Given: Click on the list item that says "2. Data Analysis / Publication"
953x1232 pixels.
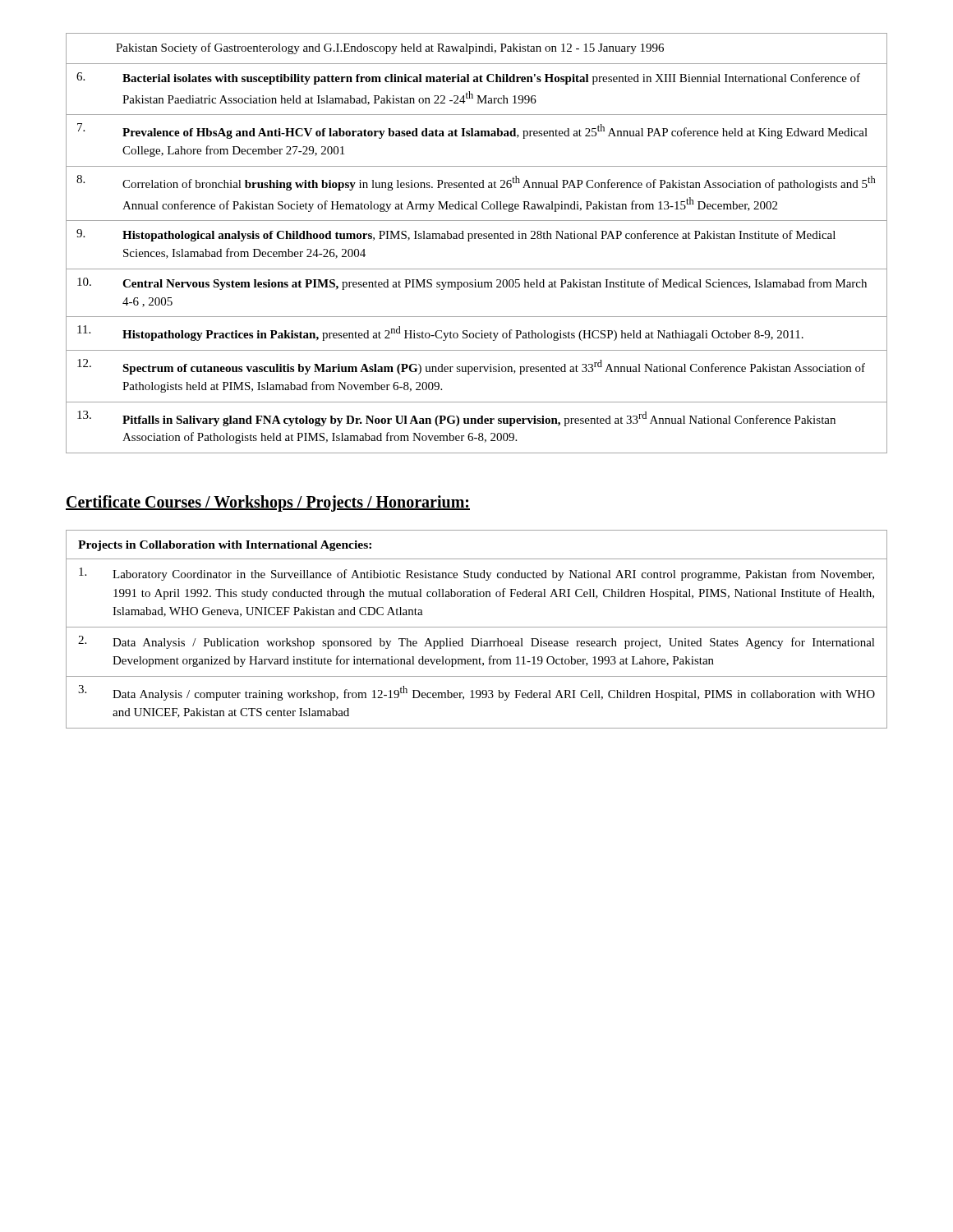Looking at the screenshot, I should (476, 651).
